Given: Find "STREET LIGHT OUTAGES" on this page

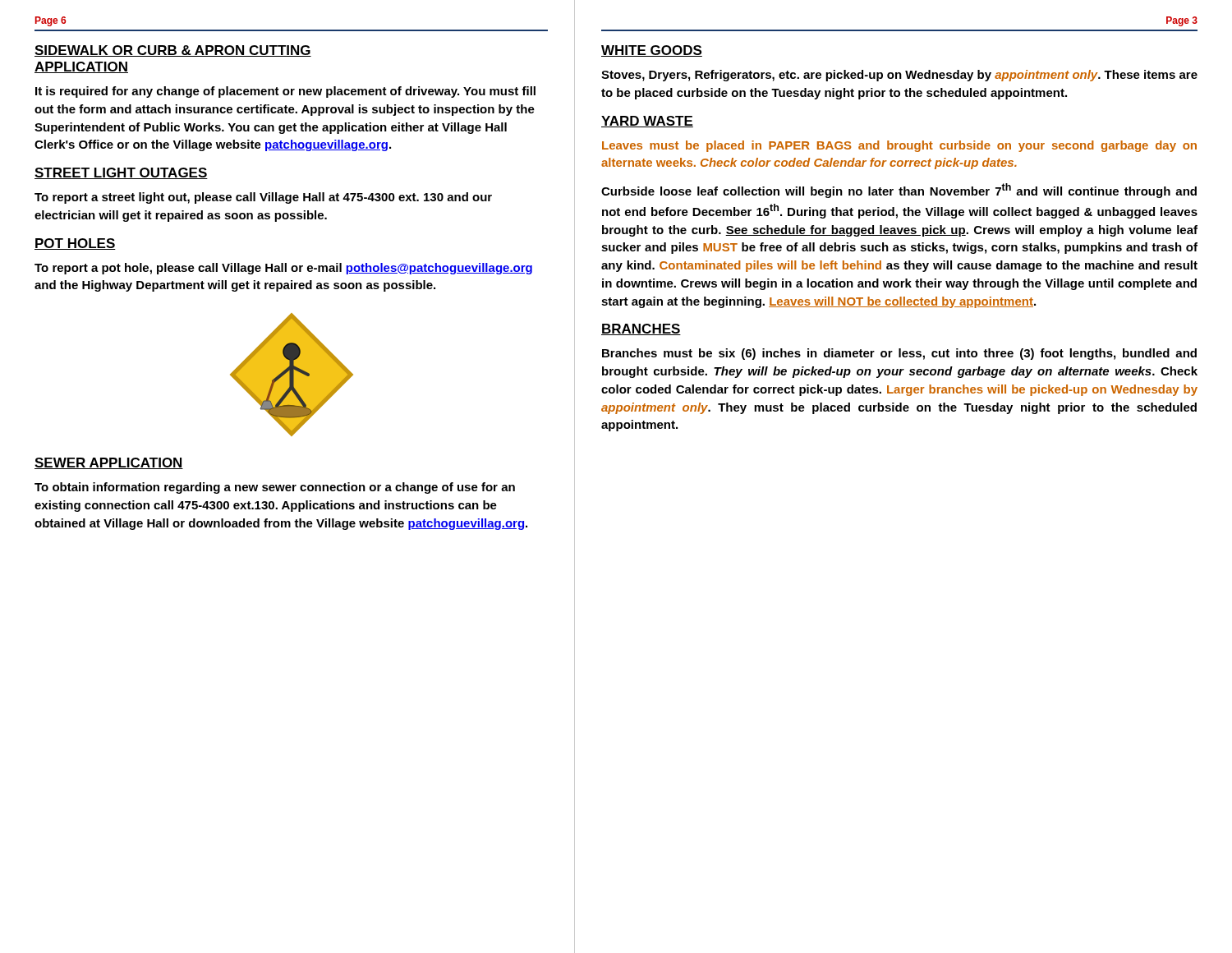Looking at the screenshot, I should [121, 173].
